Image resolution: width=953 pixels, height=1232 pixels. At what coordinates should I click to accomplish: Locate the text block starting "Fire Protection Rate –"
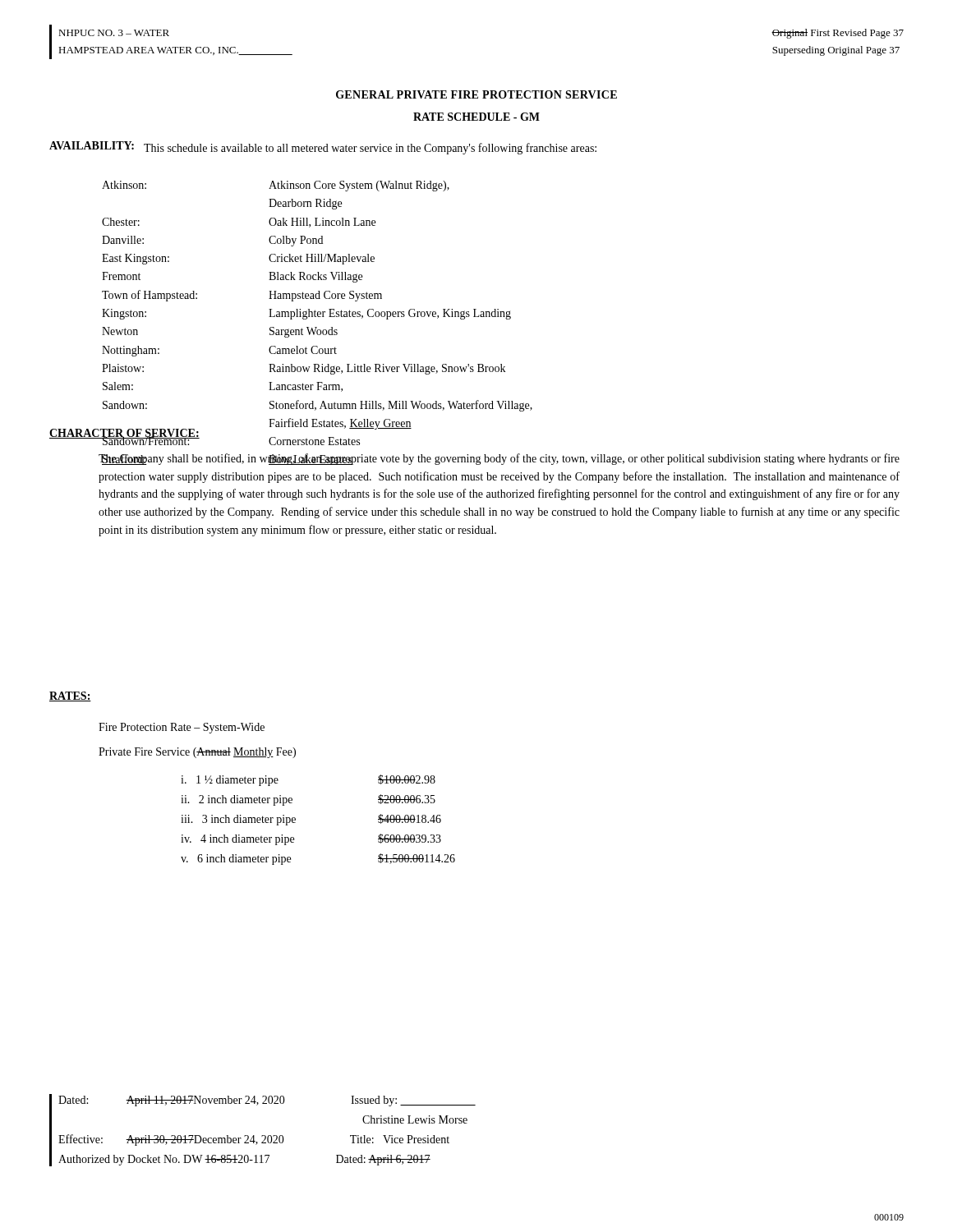[182, 727]
